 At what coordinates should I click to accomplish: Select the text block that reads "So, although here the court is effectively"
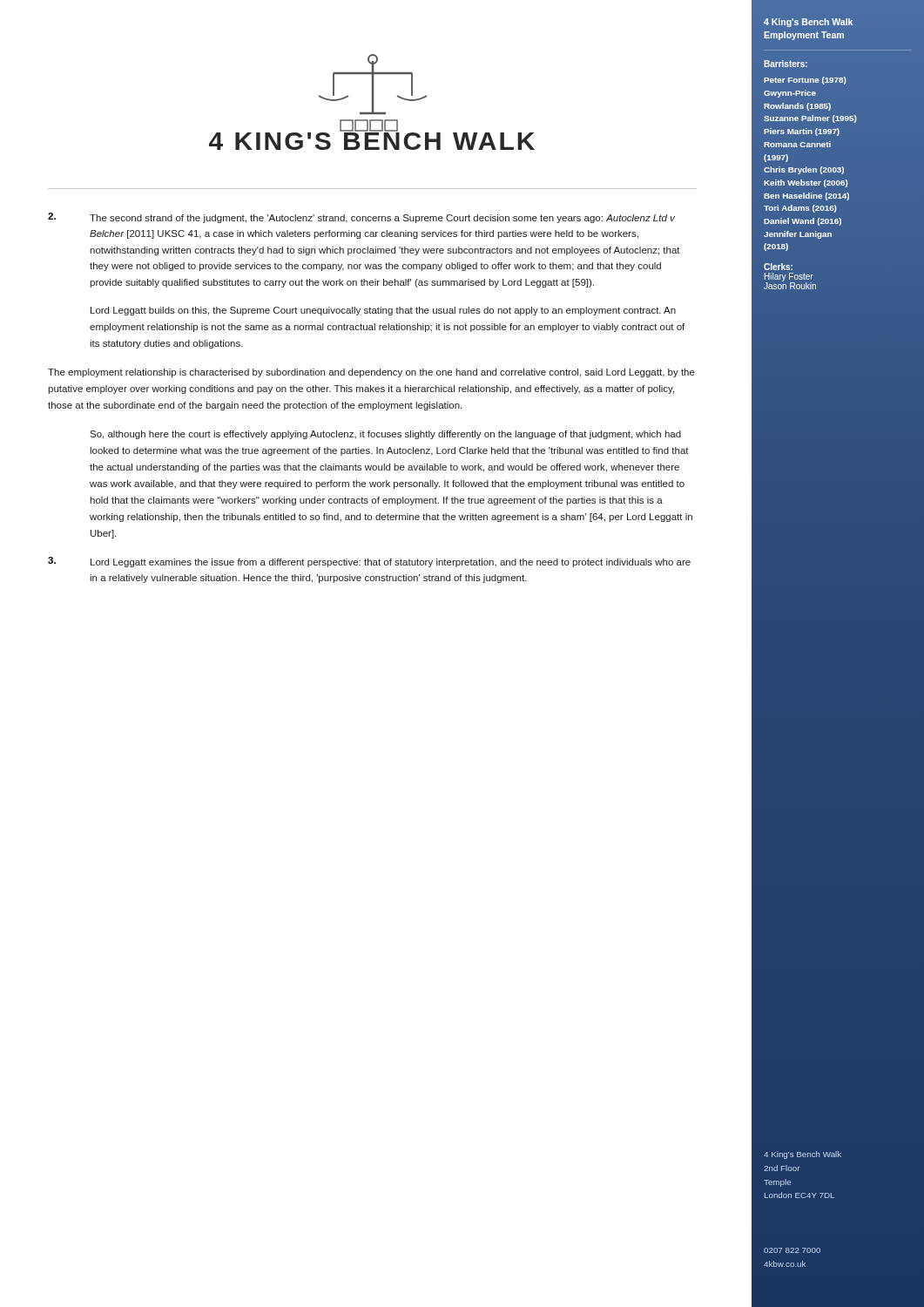click(x=391, y=483)
